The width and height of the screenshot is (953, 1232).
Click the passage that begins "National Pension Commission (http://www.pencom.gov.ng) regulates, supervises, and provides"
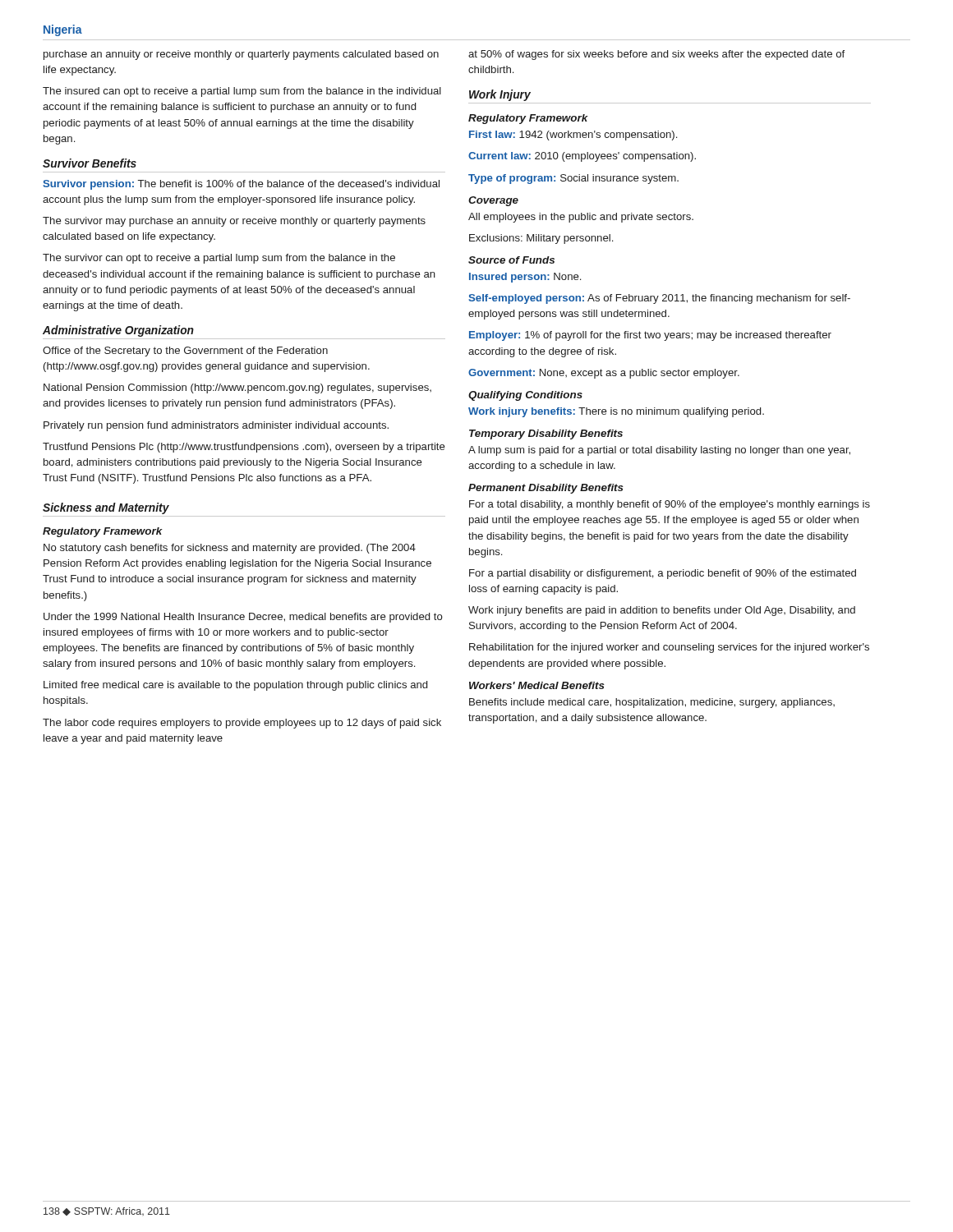pos(237,395)
